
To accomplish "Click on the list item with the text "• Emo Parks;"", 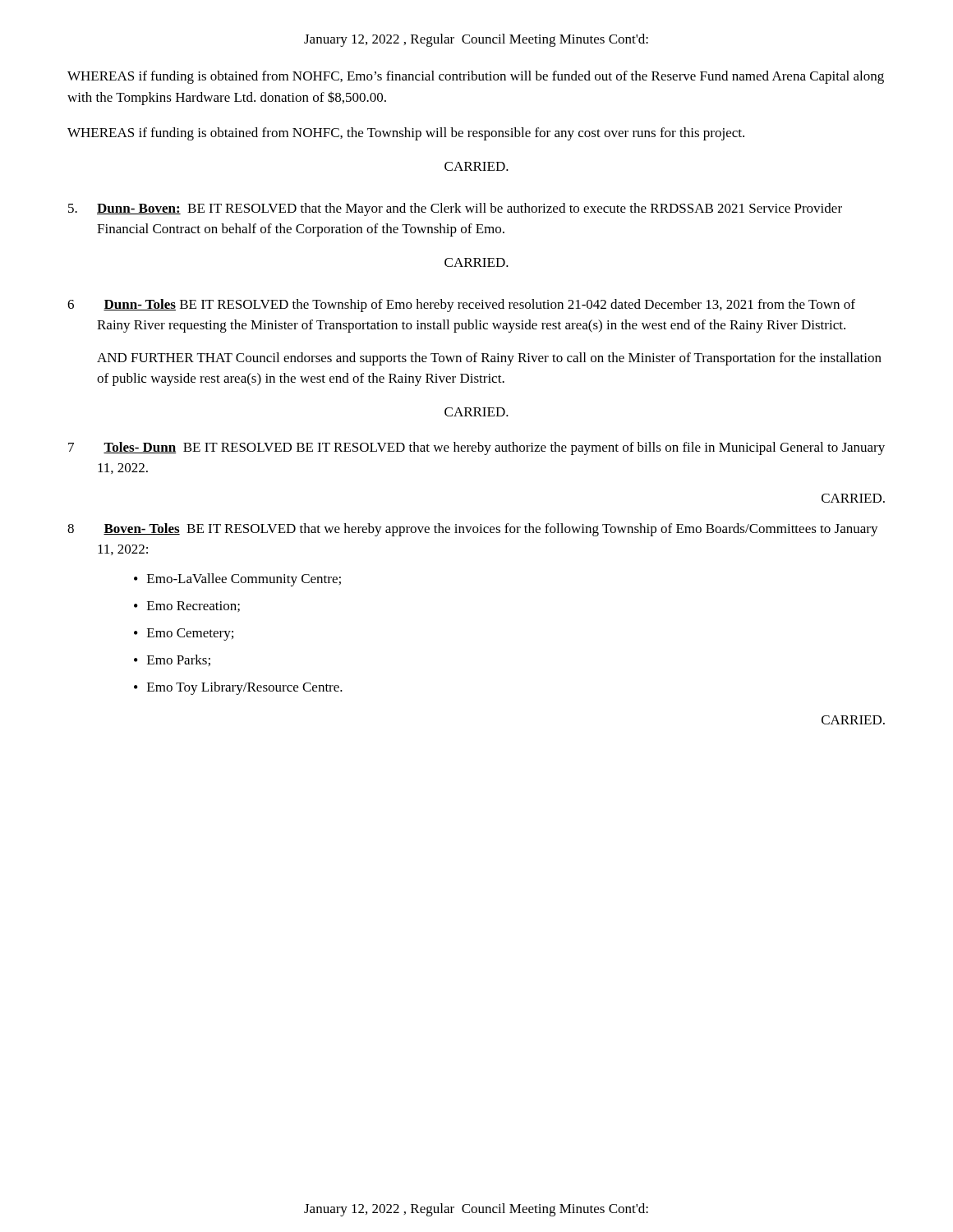I will point(172,660).
